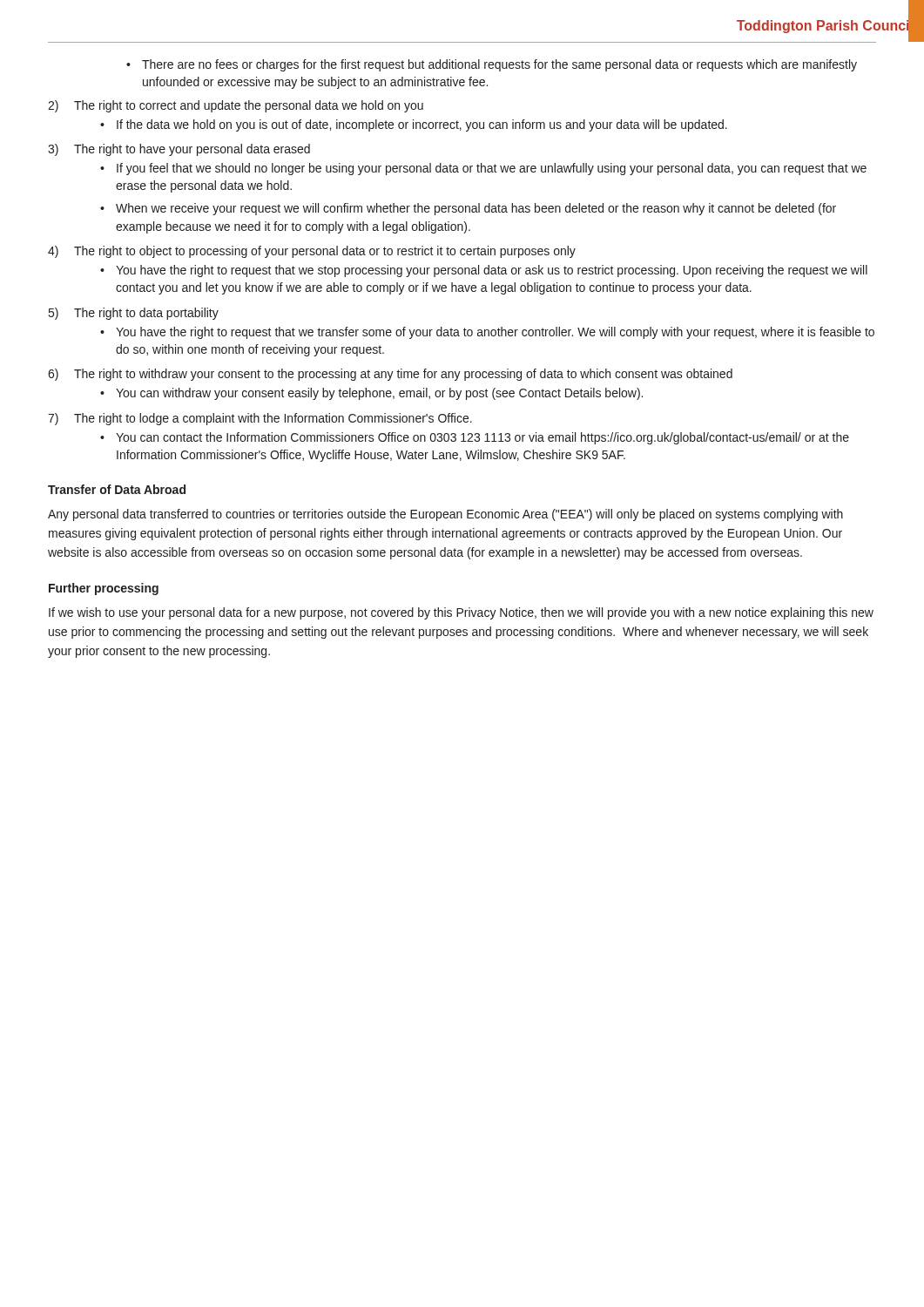
Task: Select the list item with the text "6) The right to"
Action: (462, 385)
